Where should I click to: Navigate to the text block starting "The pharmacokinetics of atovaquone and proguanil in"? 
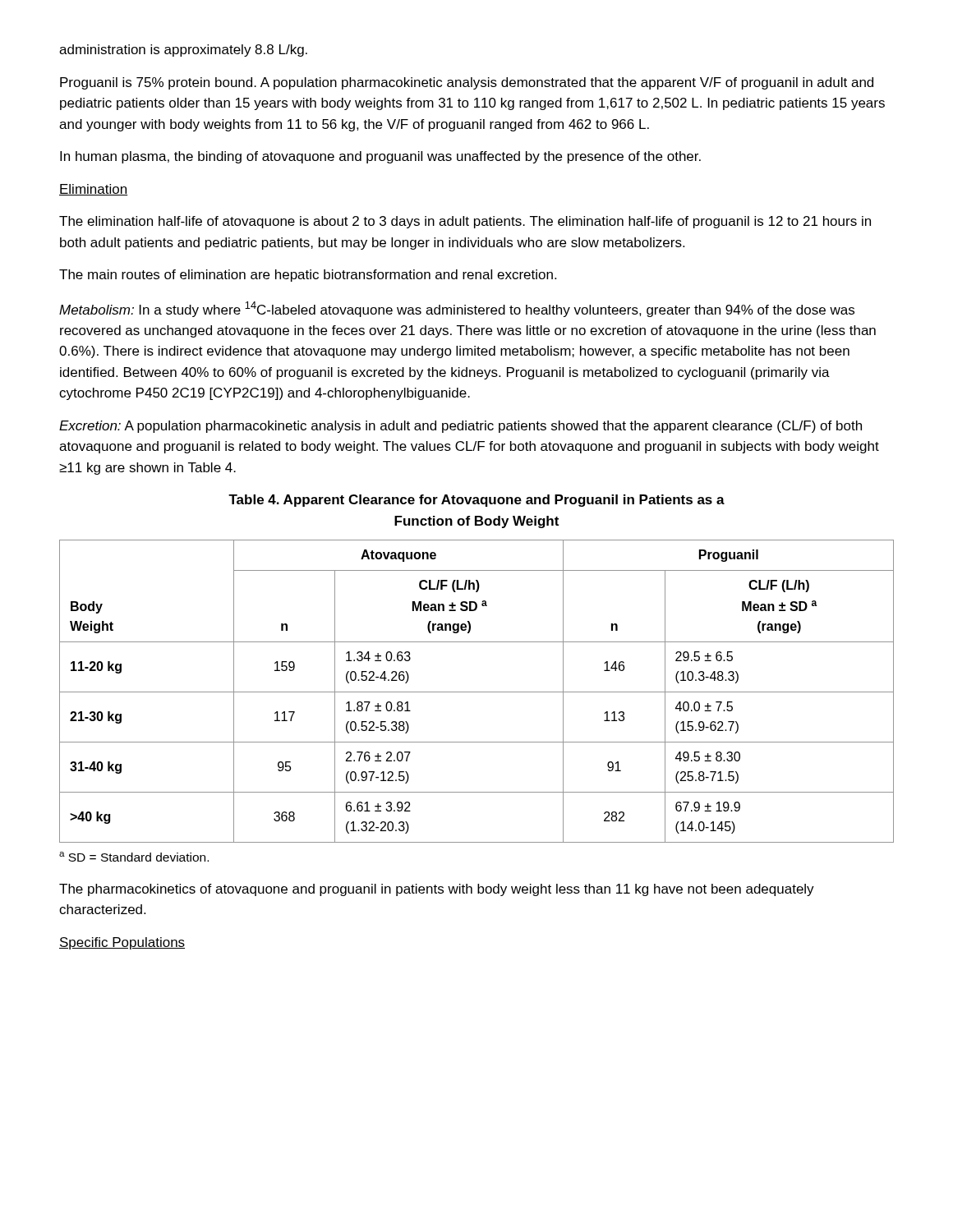(x=437, y=899)
